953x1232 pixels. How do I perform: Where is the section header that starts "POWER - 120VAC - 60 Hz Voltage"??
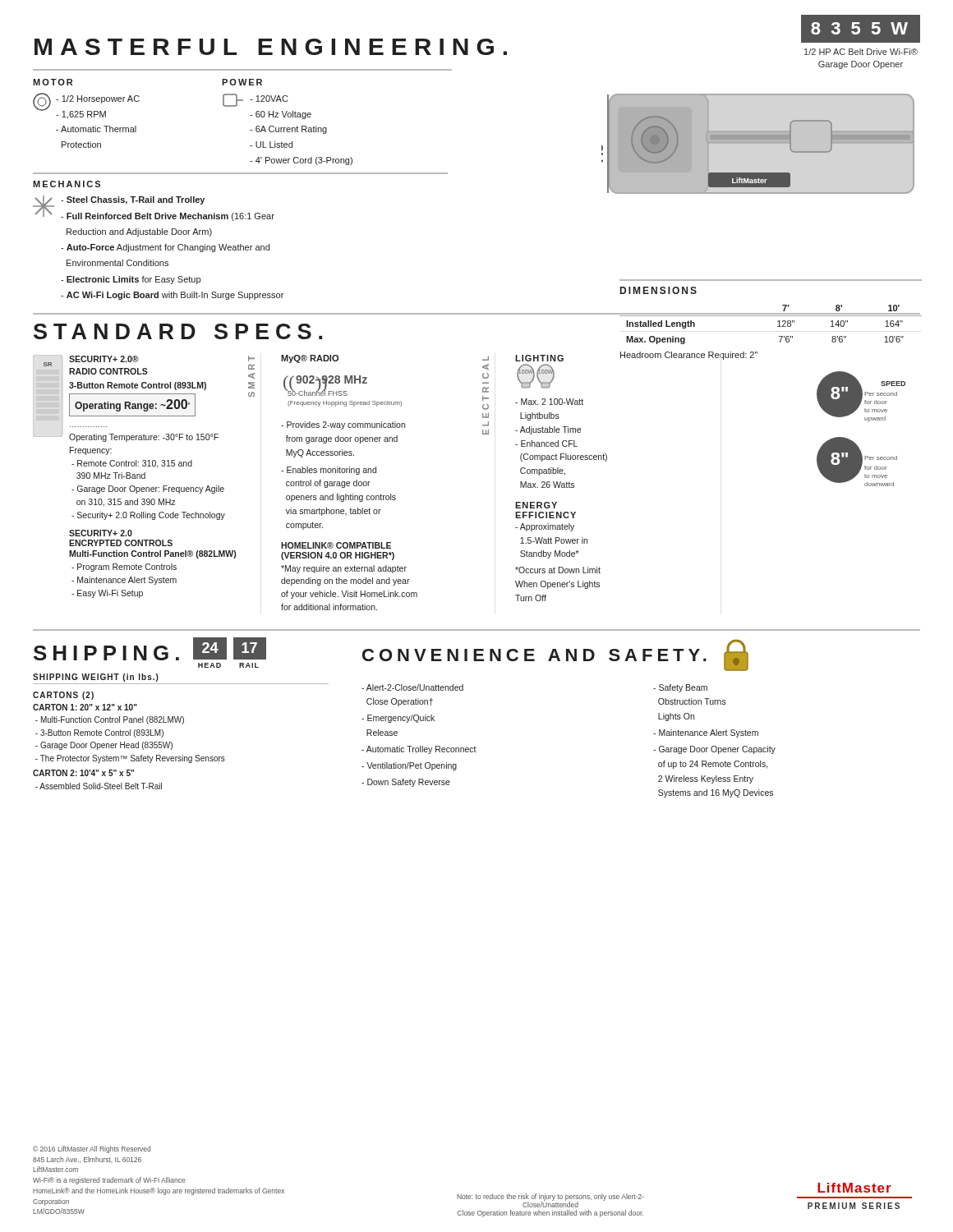320,123
